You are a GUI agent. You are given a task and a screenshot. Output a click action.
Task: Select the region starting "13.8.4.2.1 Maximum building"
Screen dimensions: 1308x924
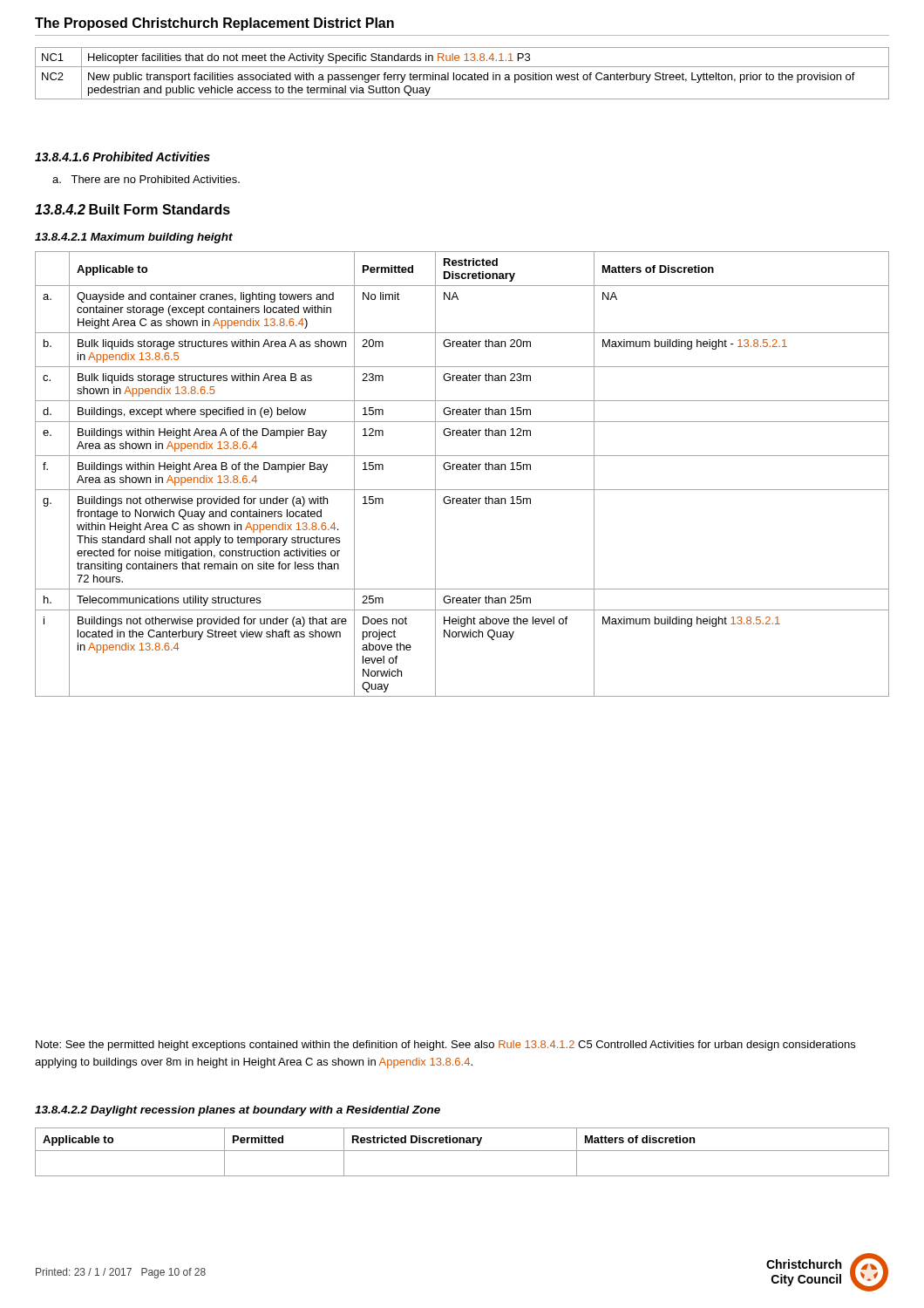[x=134, y=237]
